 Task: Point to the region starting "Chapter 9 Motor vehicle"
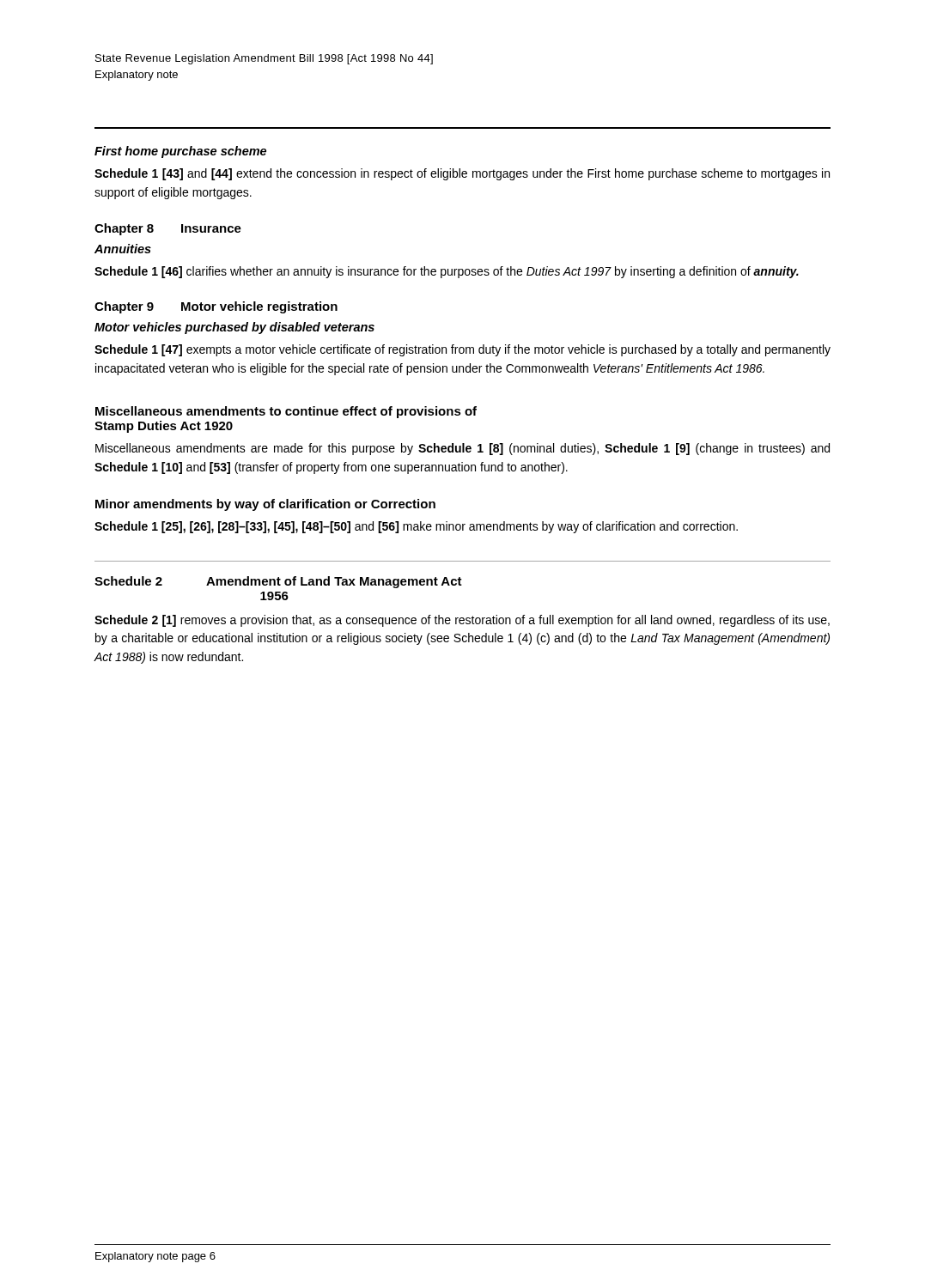[216, 306]
